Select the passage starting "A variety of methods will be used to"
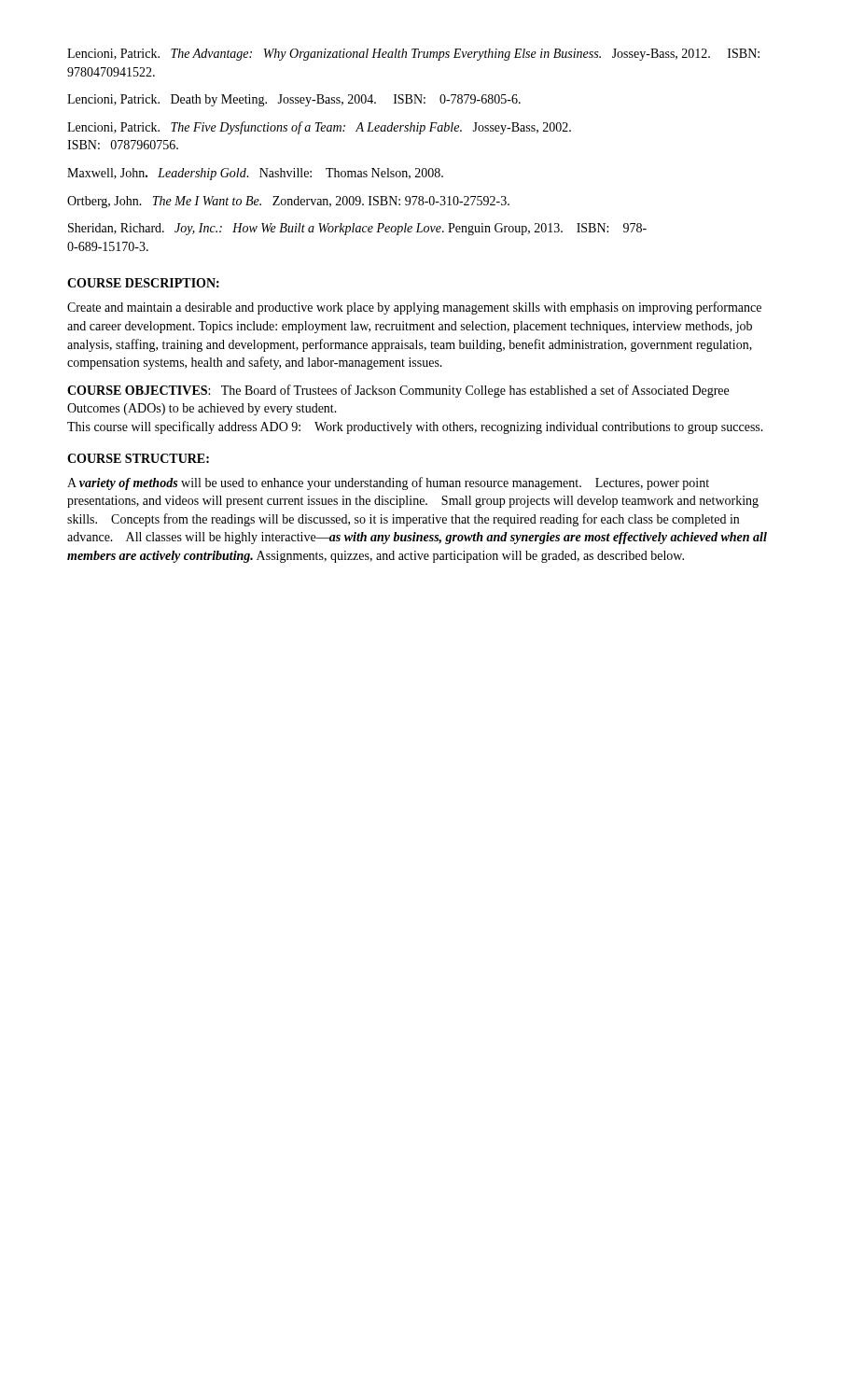 pos(417,519)
